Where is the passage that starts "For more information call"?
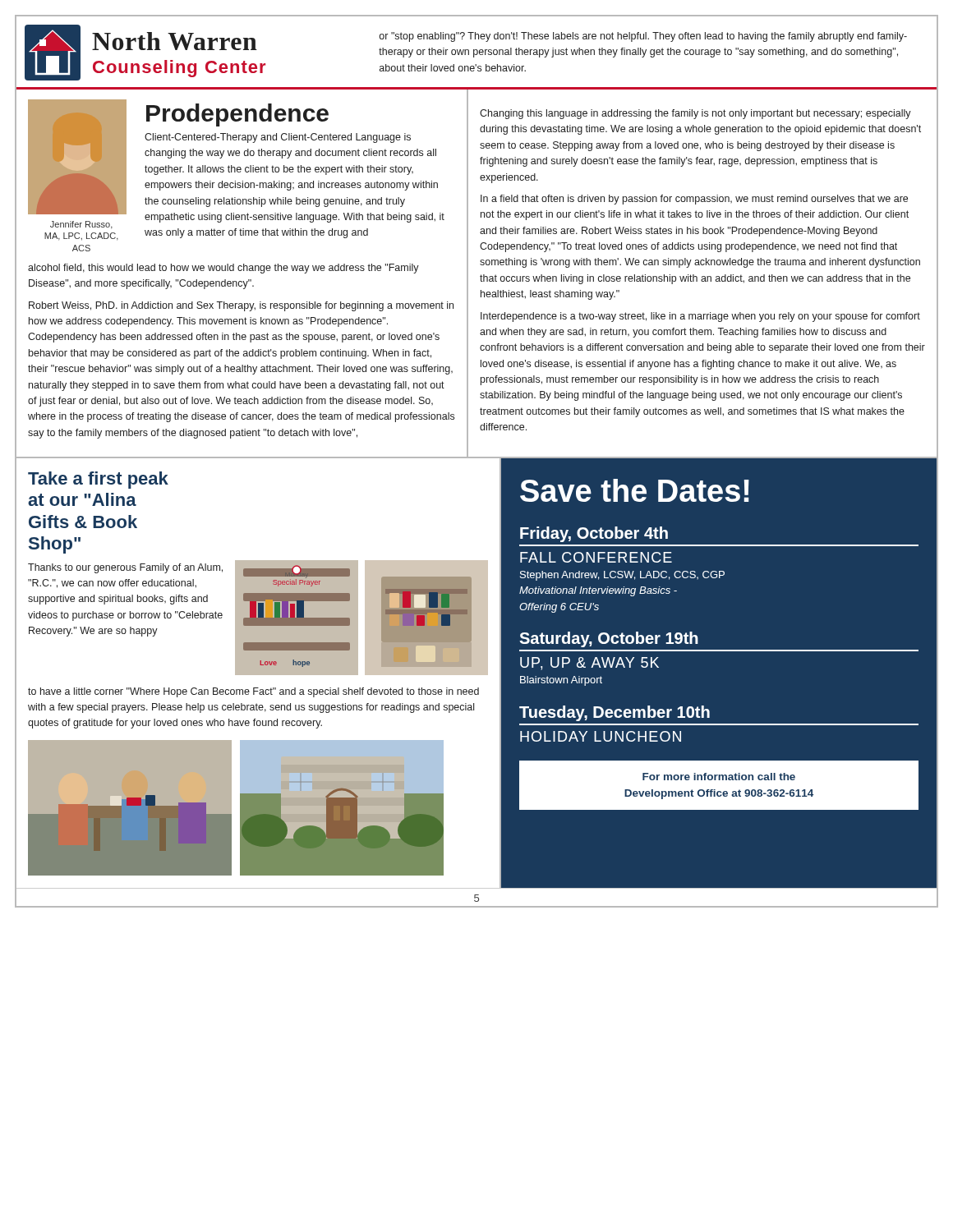The height and width of the screenshot is (1232, 953). click(719, 785)
